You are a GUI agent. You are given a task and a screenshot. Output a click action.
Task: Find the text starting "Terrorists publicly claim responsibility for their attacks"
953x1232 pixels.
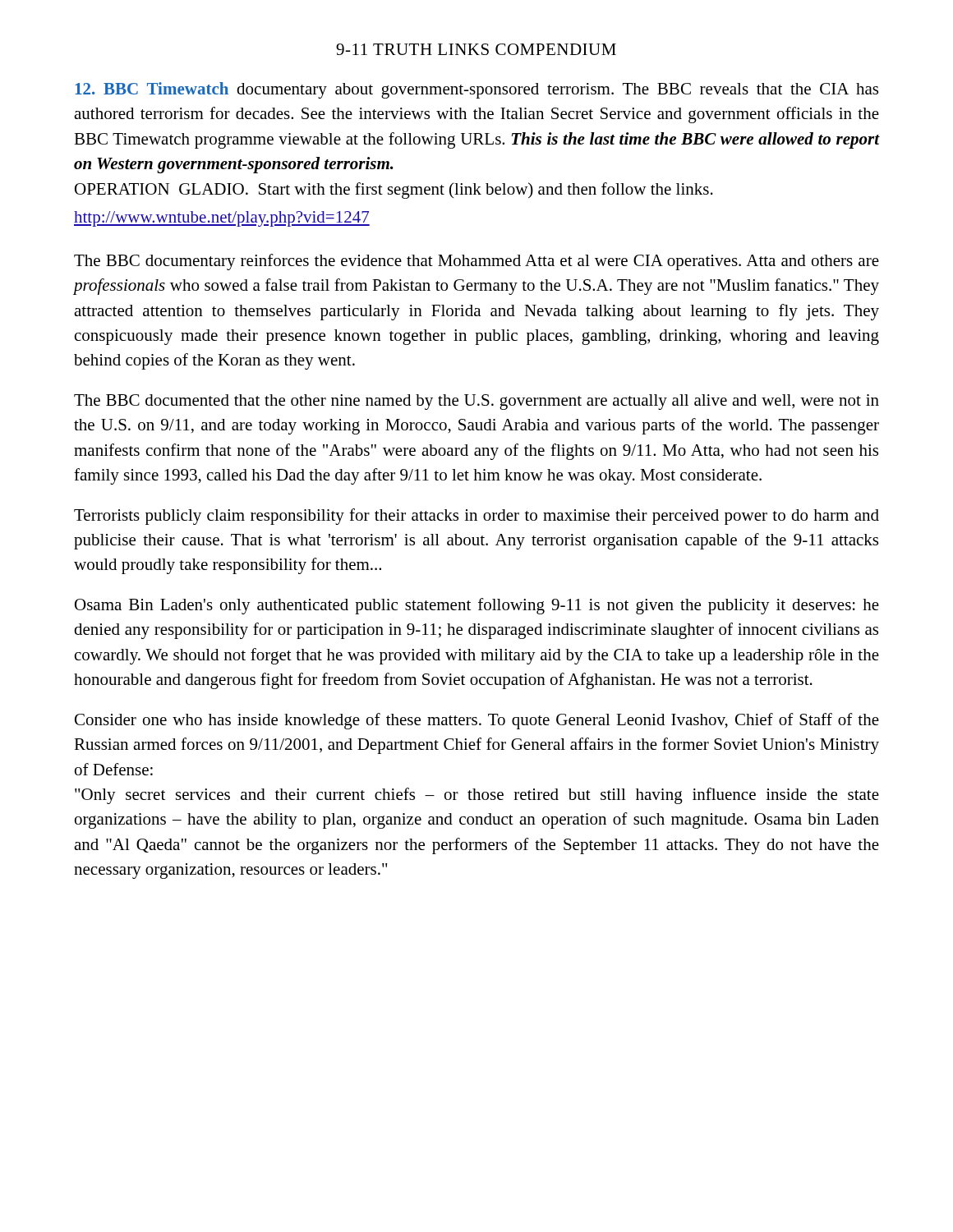tap(476, 540)
